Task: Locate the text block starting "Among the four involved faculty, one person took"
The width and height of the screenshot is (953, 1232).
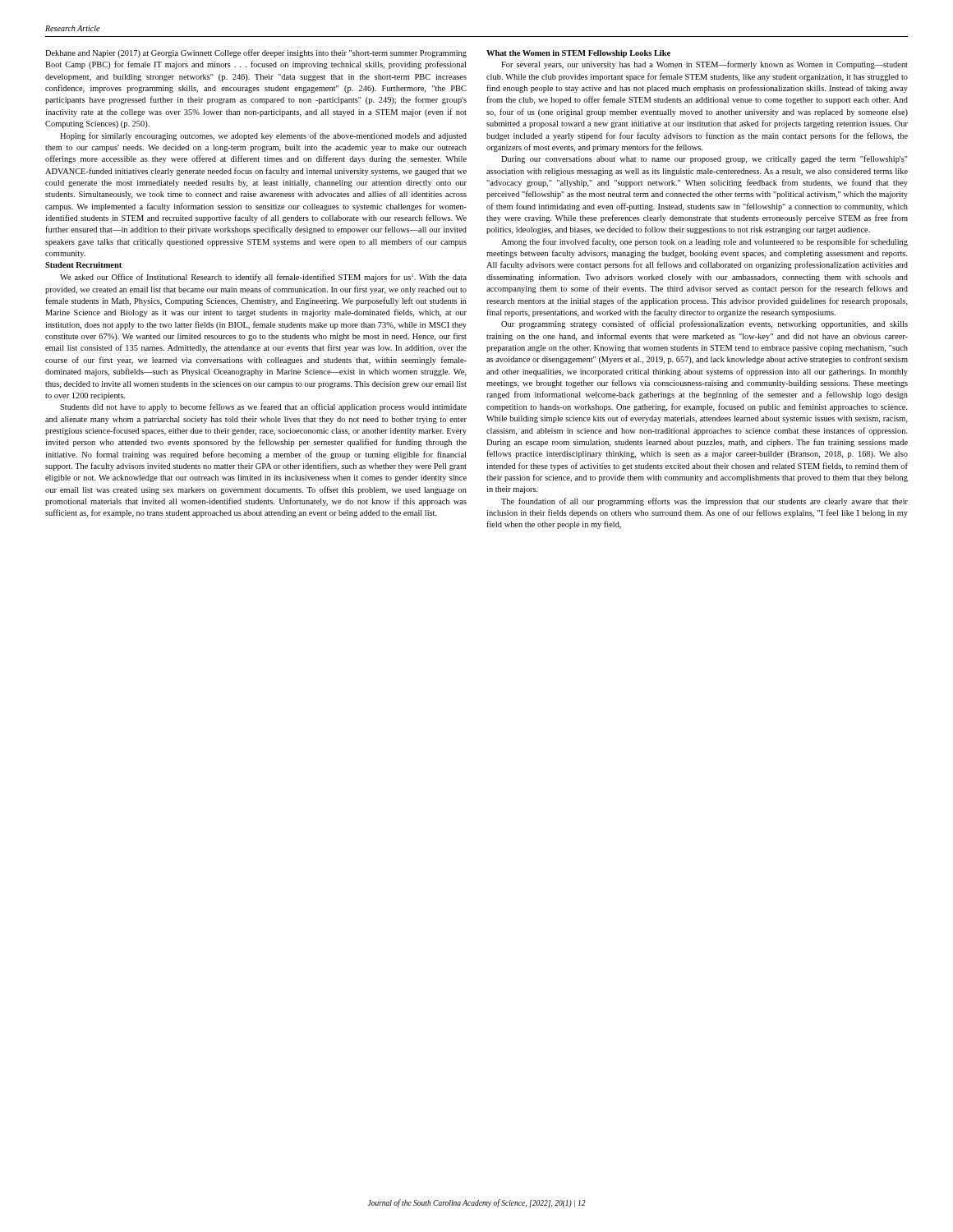Action: tap(697, 277)
